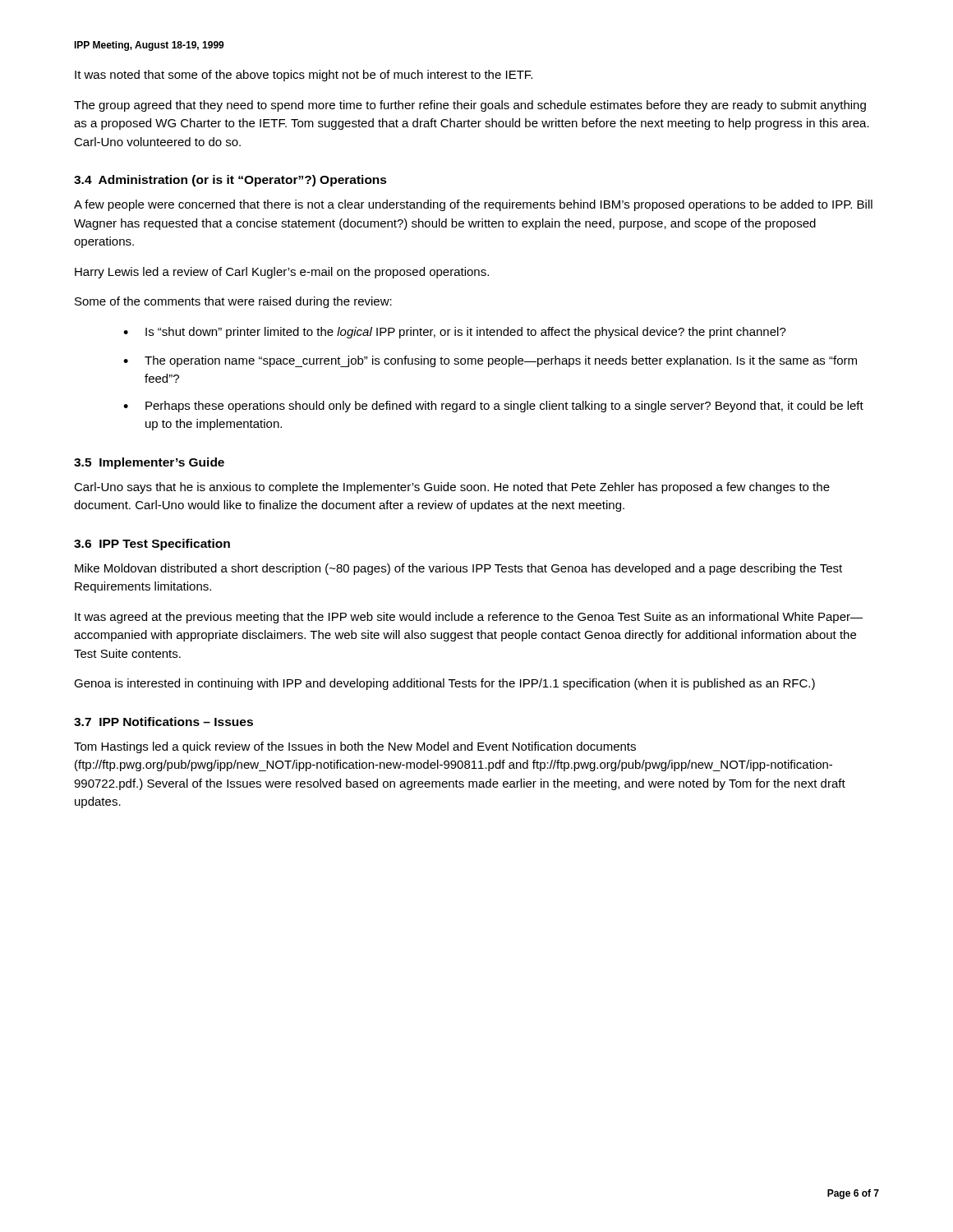
Task: Where is the passage that starts "It was noted that some of the"?
Action: click(x=304, y=74)
